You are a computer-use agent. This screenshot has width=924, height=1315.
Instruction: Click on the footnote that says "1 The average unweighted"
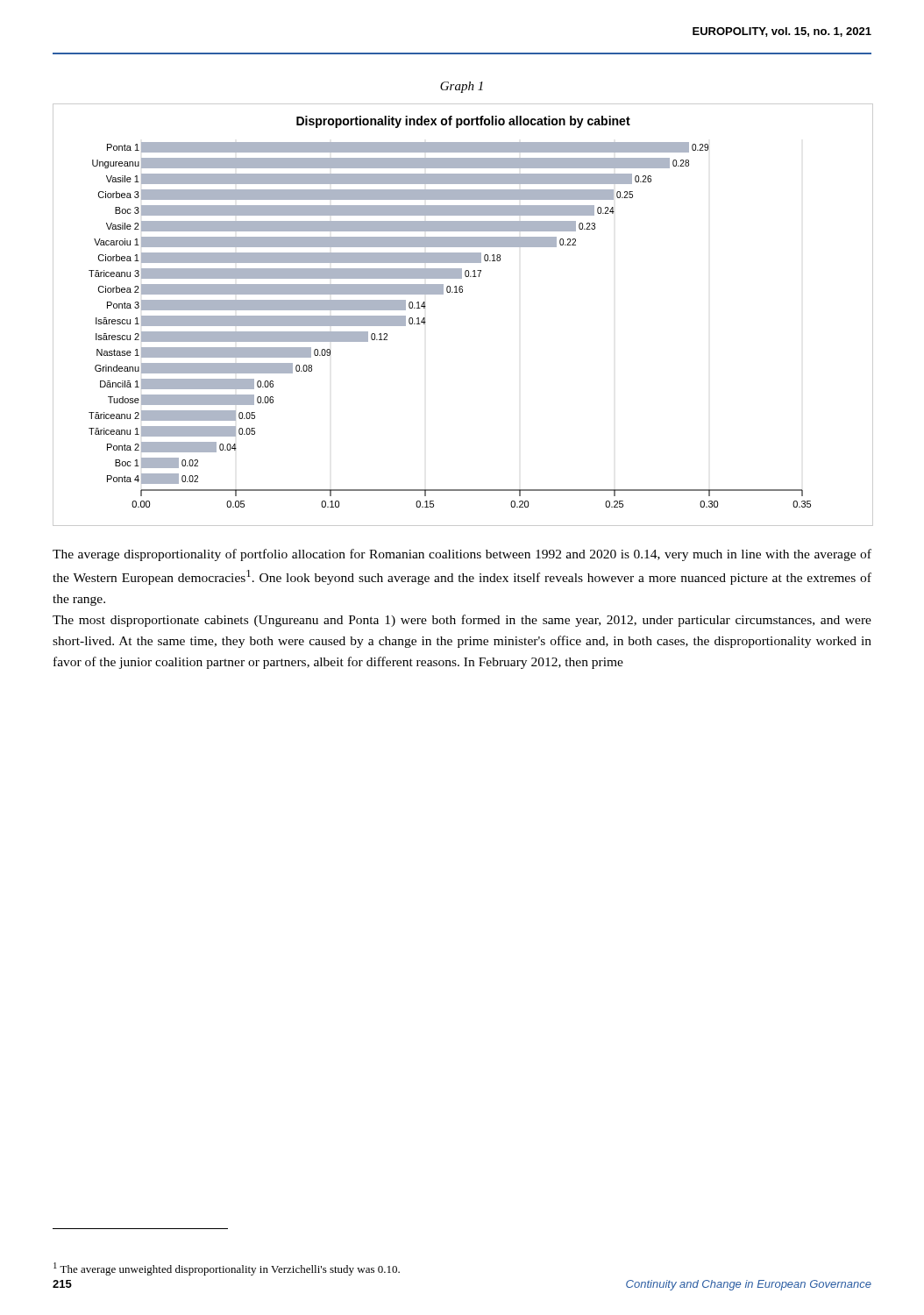(x=227, y=1268)
